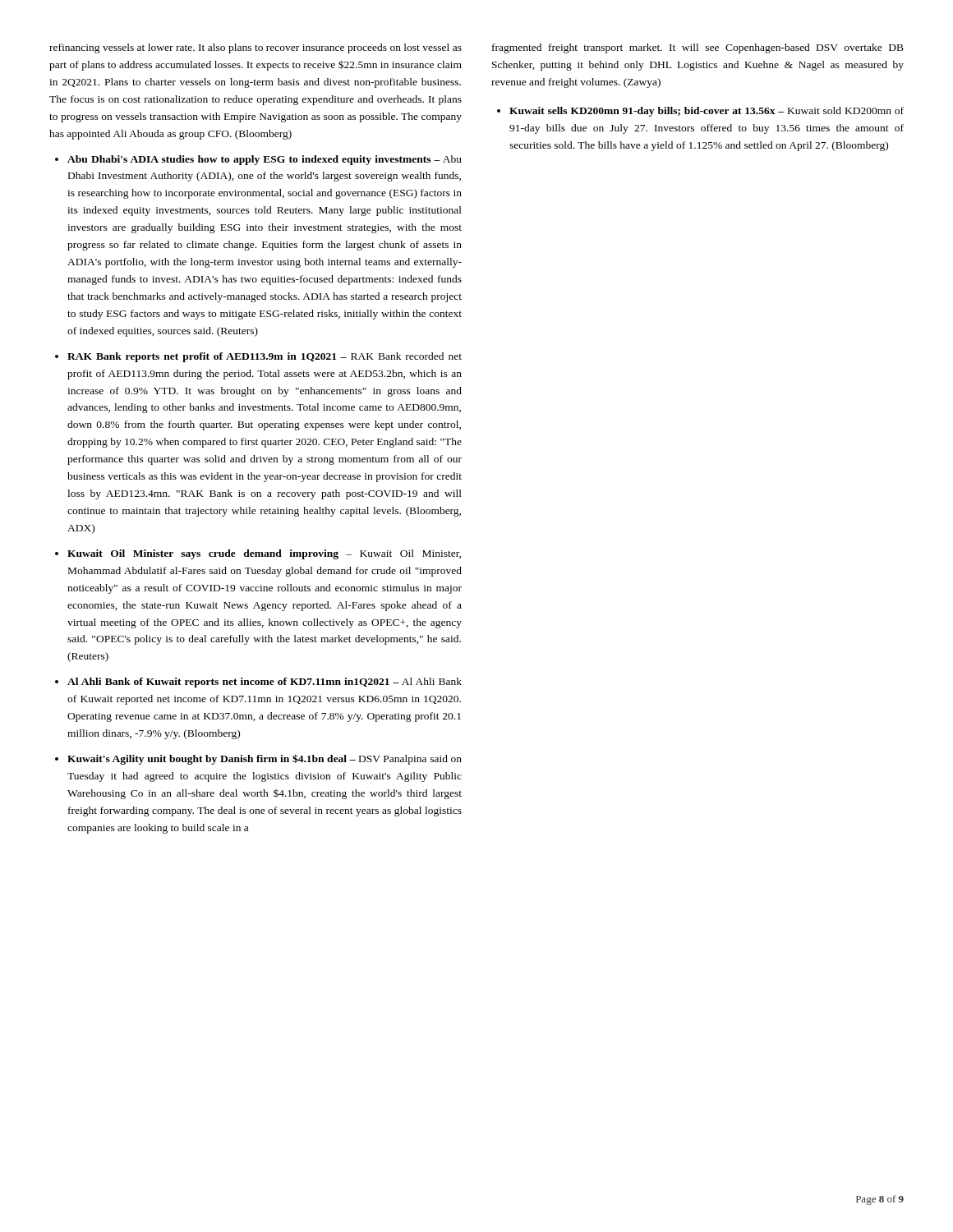Find the block on this page that starts "refinancing vessels at lower"
The width and height of the screenshot is (953, 1232).
255,91
